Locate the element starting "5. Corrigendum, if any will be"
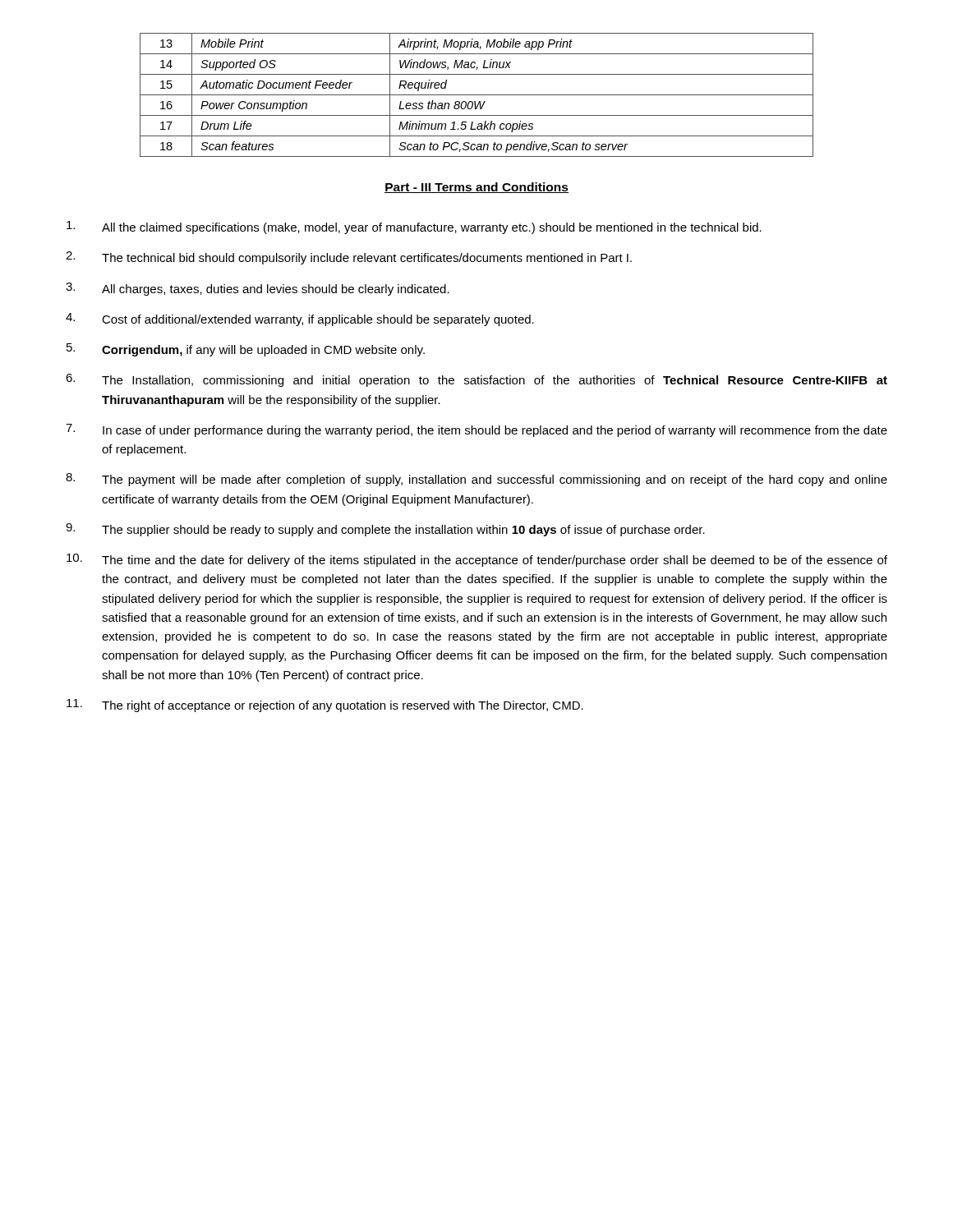953x1232 pixels. (246, 350)
